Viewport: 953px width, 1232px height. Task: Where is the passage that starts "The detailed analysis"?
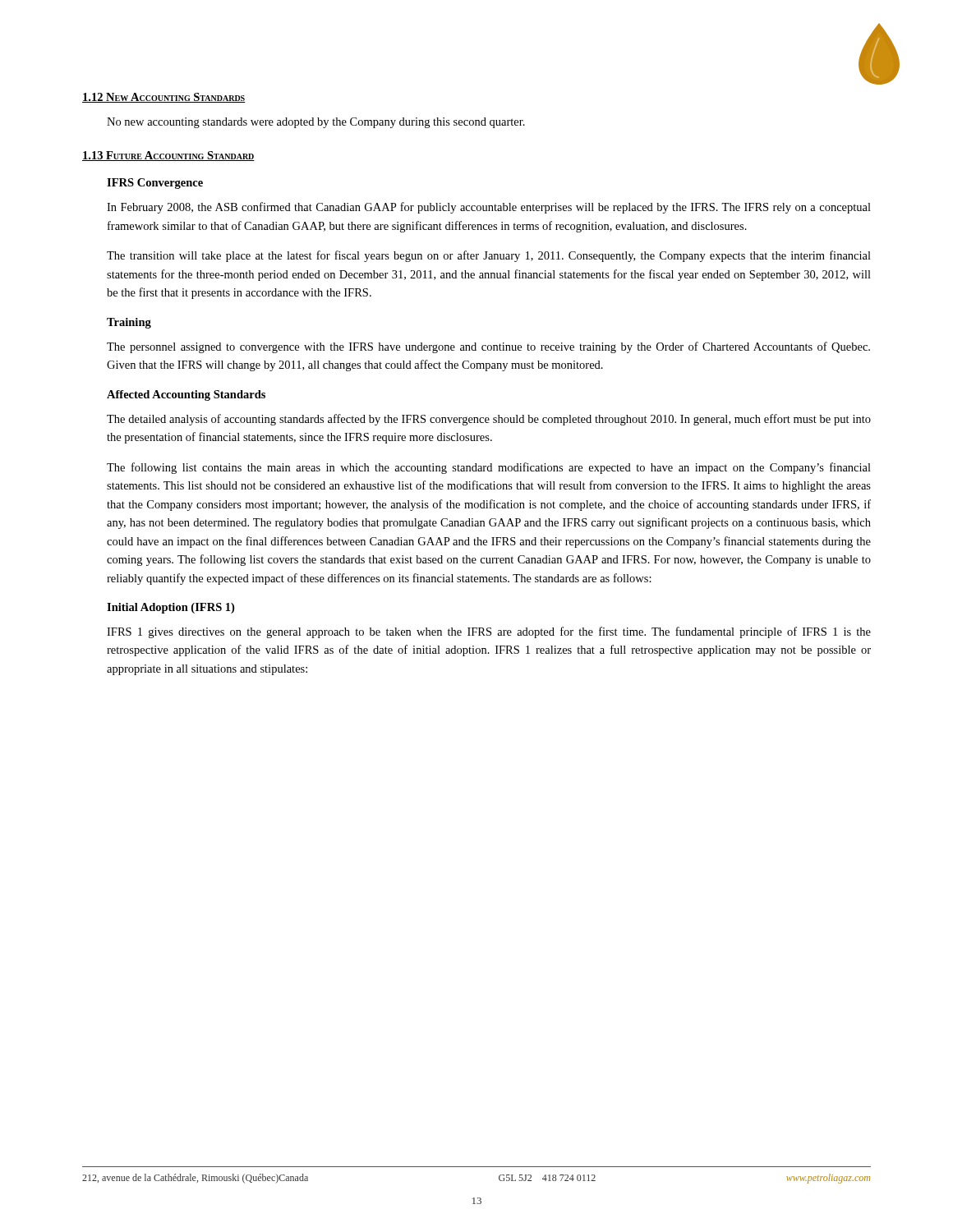tap(489, 428)
